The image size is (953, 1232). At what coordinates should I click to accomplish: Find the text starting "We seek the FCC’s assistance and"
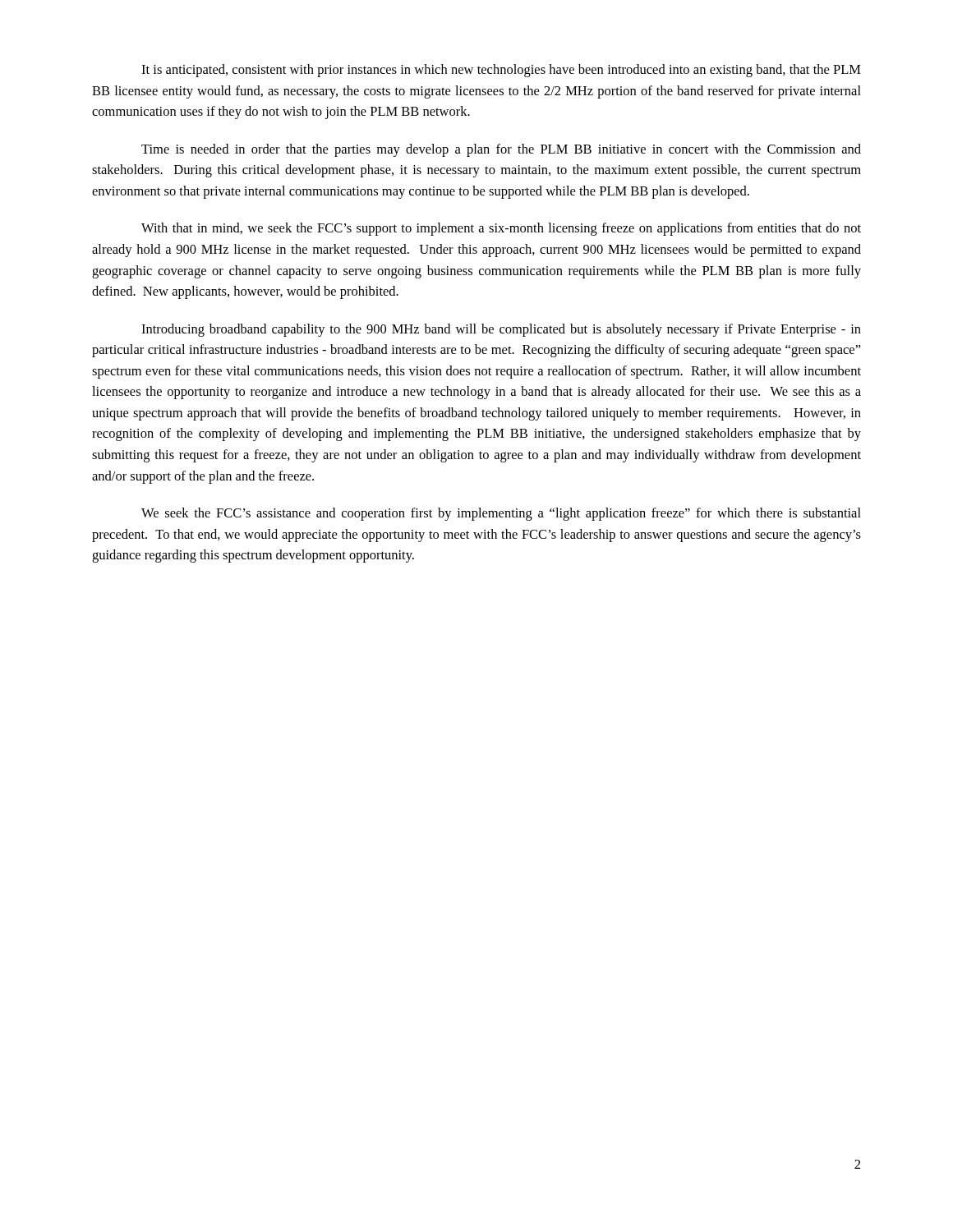click(476, 534)
